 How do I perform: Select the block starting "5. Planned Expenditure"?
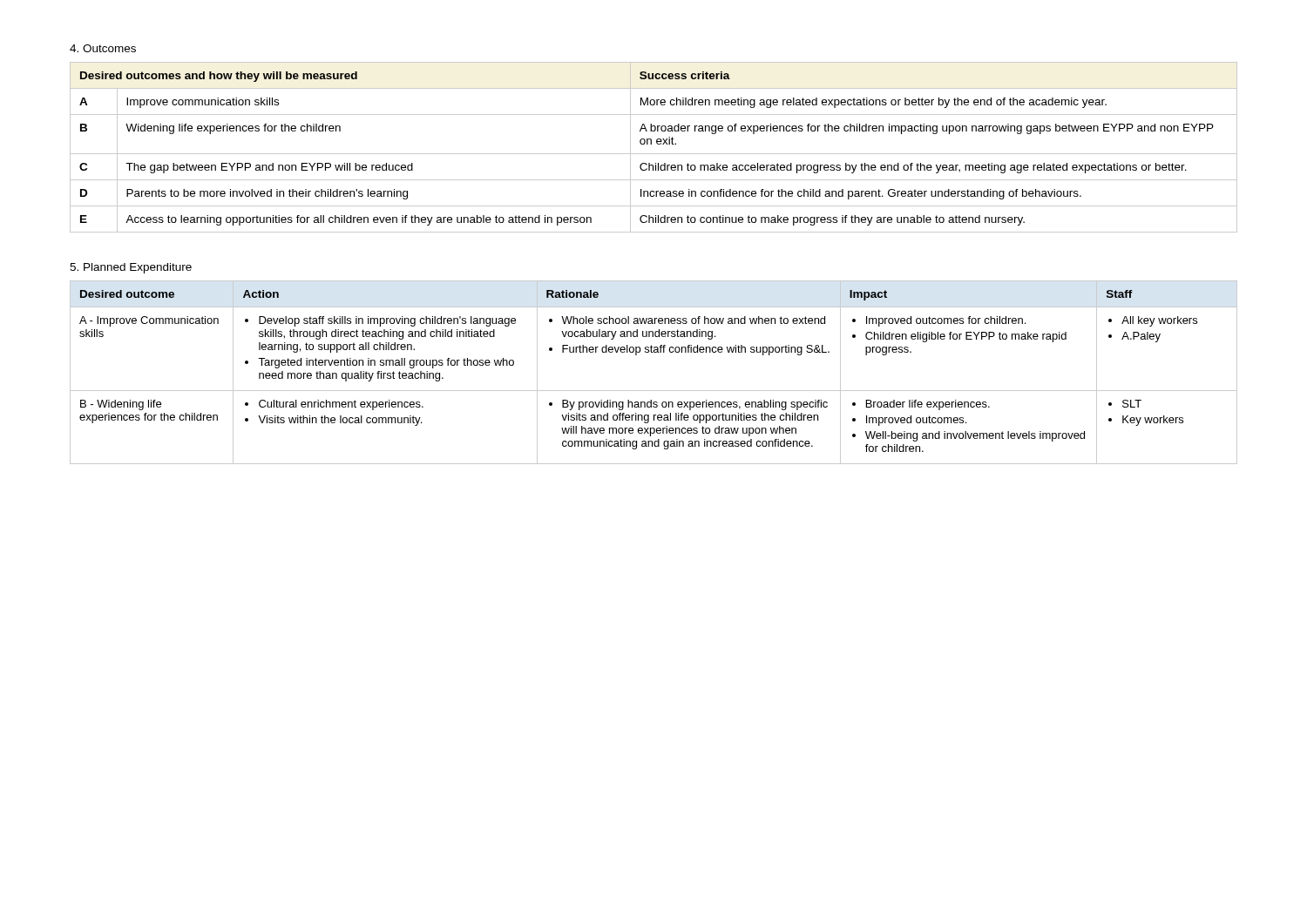click(x=131, y=267)
